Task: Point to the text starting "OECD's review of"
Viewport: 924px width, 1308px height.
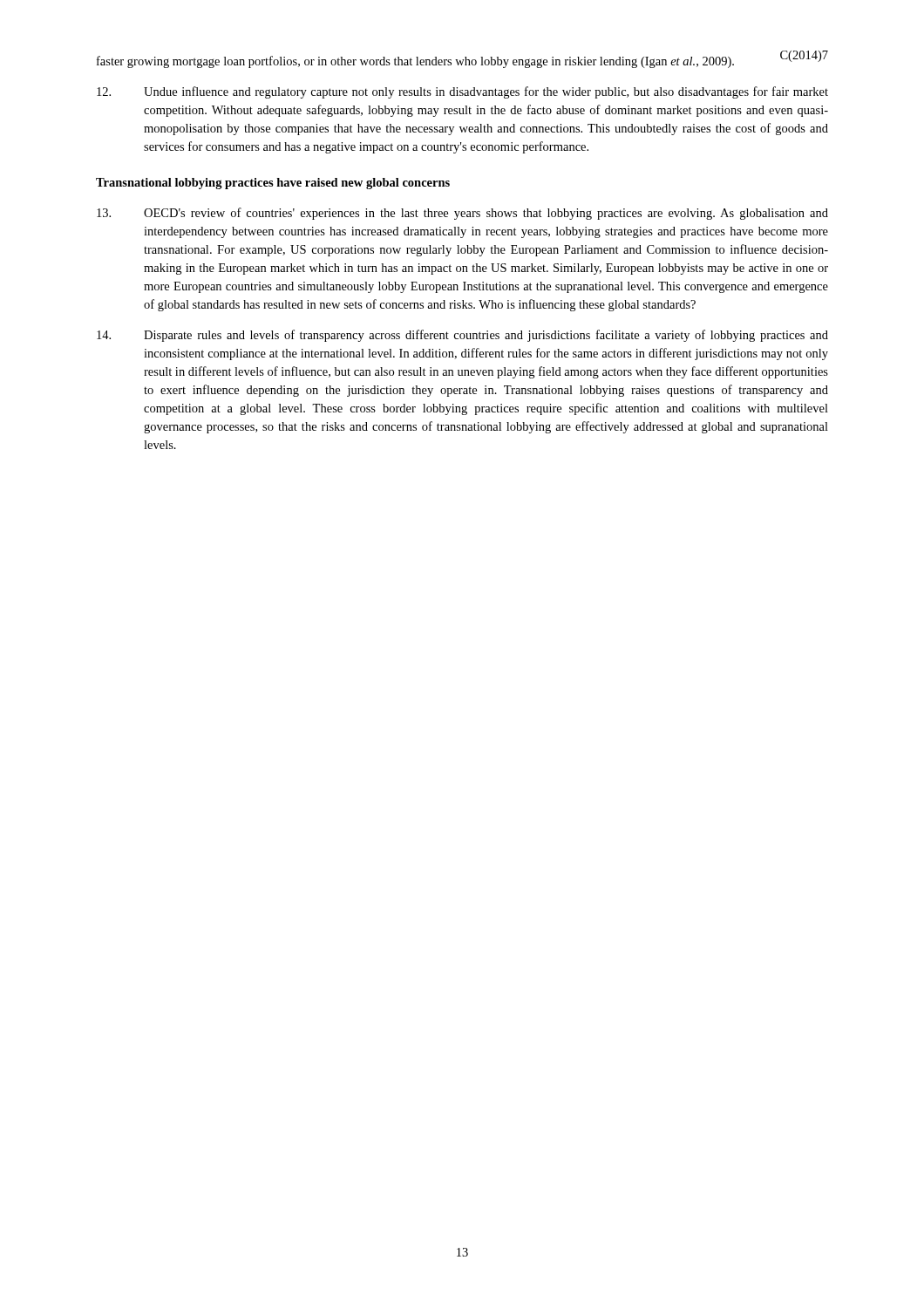Action: 462,259
